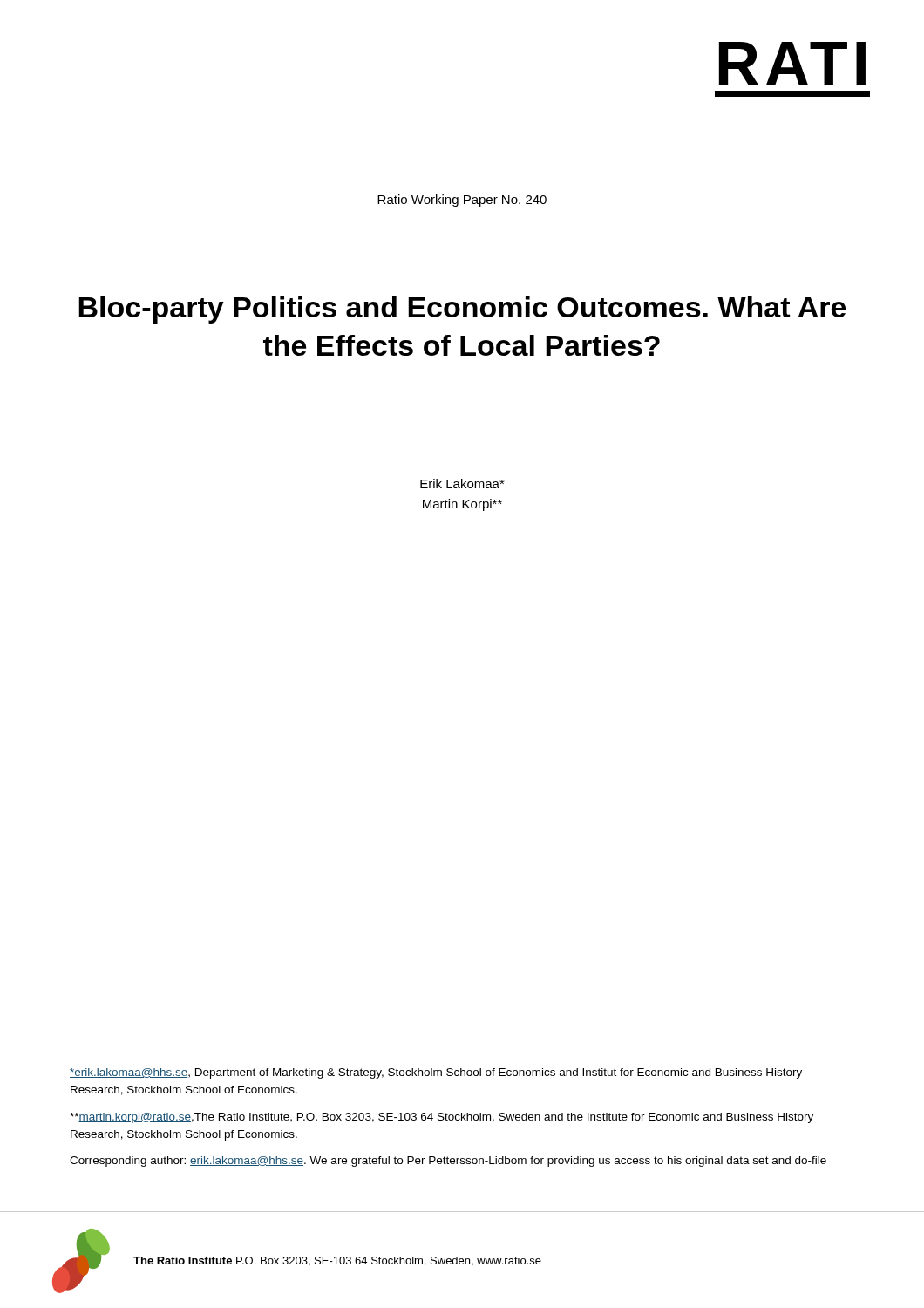Point to the passage starting "martin.korpi@ratio.se,The Ratio Institute,"
This screenshot has width=924, height=1308.
(x=462, y=1126)
